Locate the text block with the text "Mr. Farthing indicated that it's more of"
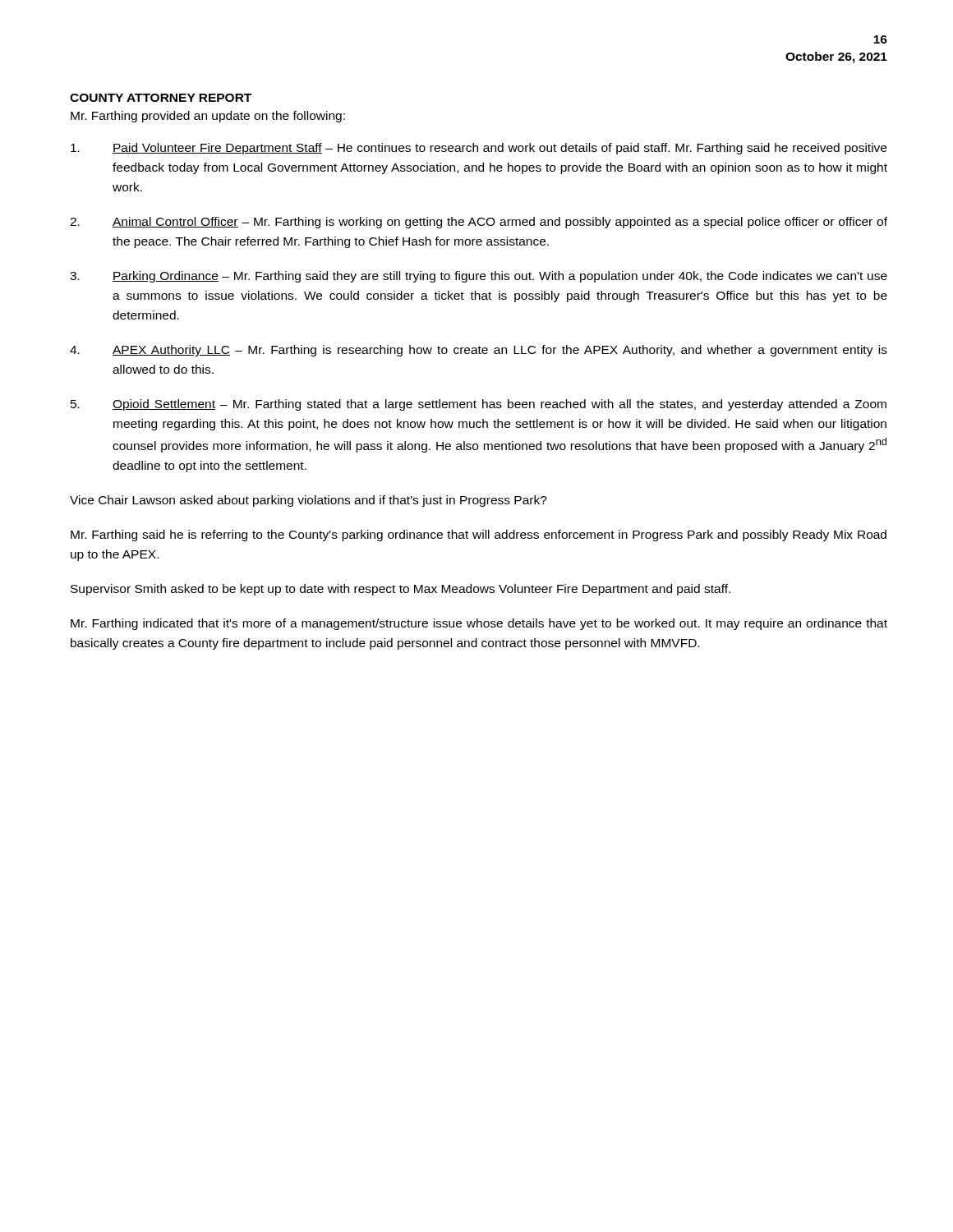The width and height of the screenshot is (953, 1232). pyautogui.click(x=479, y=633)
